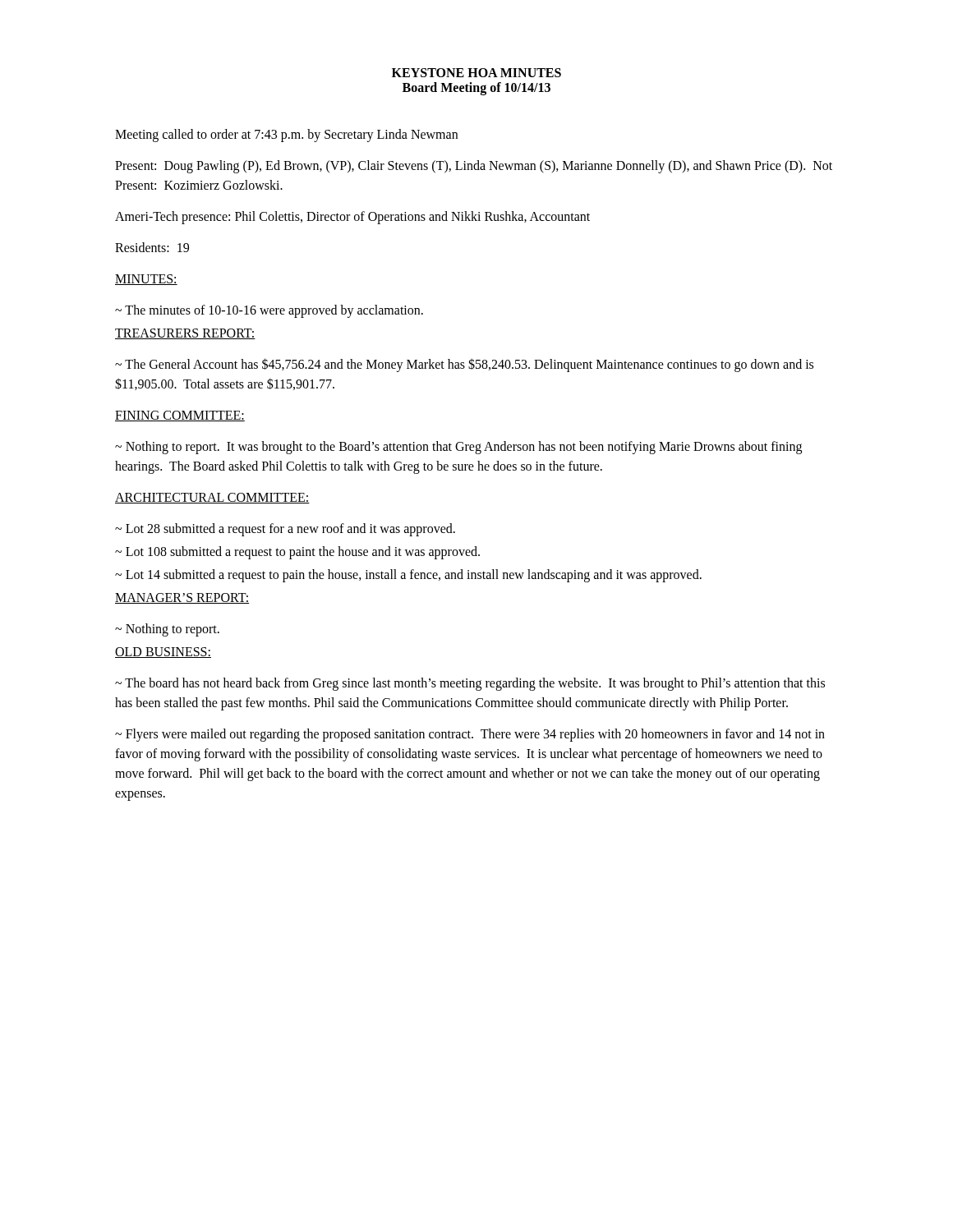Navigate to the text block starting "KEYSTONE HOA MINUTES Board Meeting of"
953x1232 pixels.
click(476, 80)
